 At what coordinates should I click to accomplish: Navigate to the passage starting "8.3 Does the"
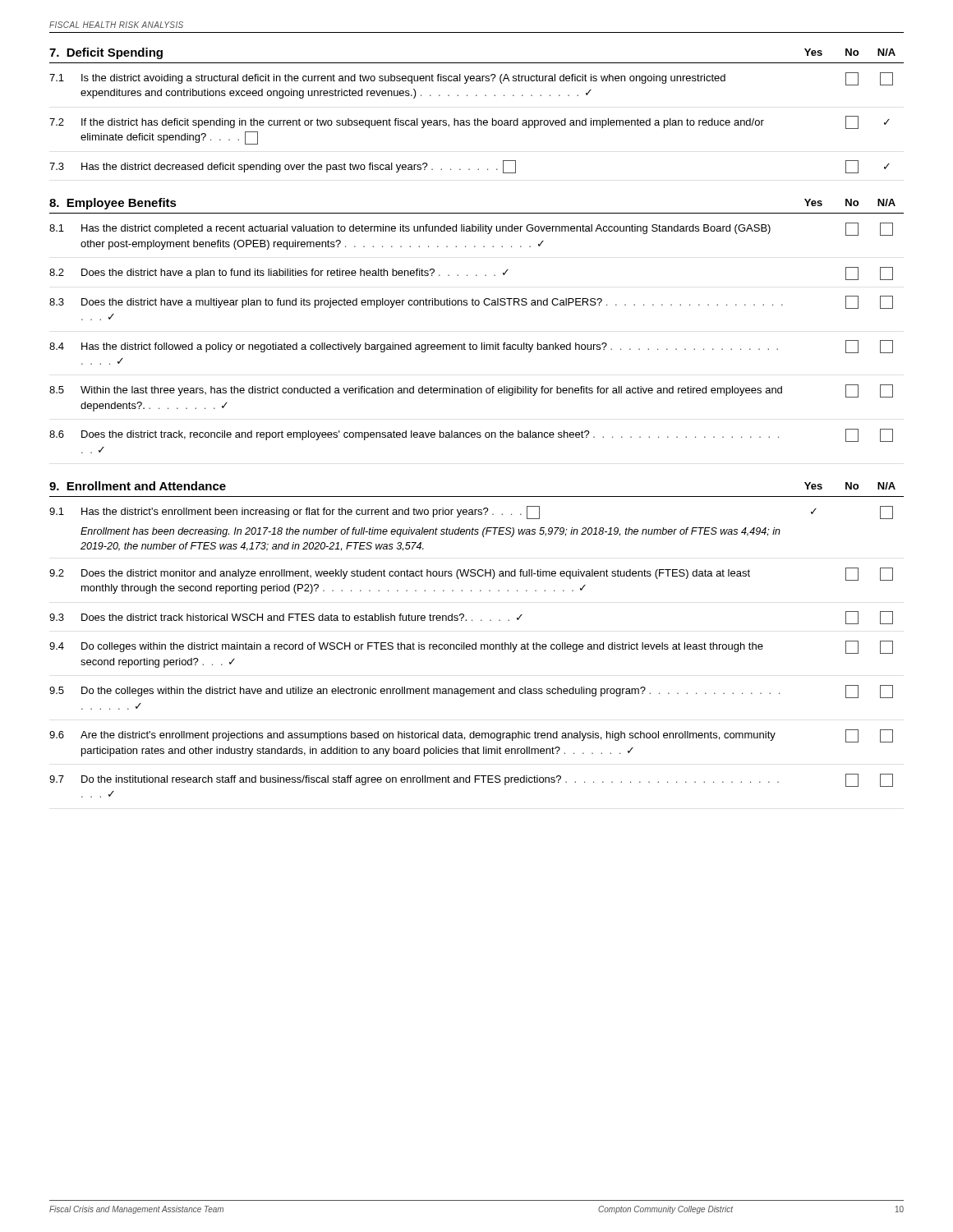[x=476, y=310]
